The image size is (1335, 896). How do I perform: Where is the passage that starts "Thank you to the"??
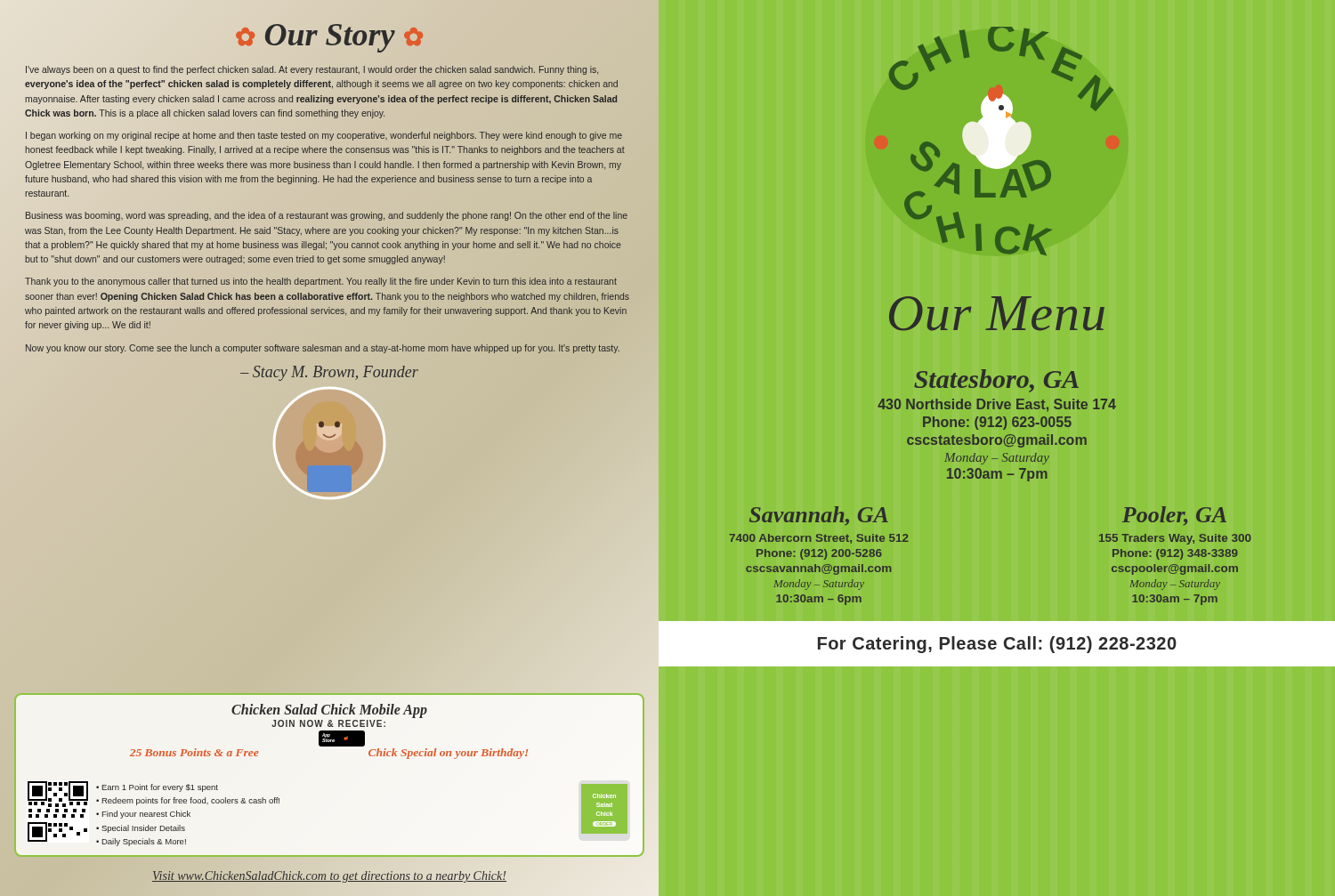click(x=327, y=303)
